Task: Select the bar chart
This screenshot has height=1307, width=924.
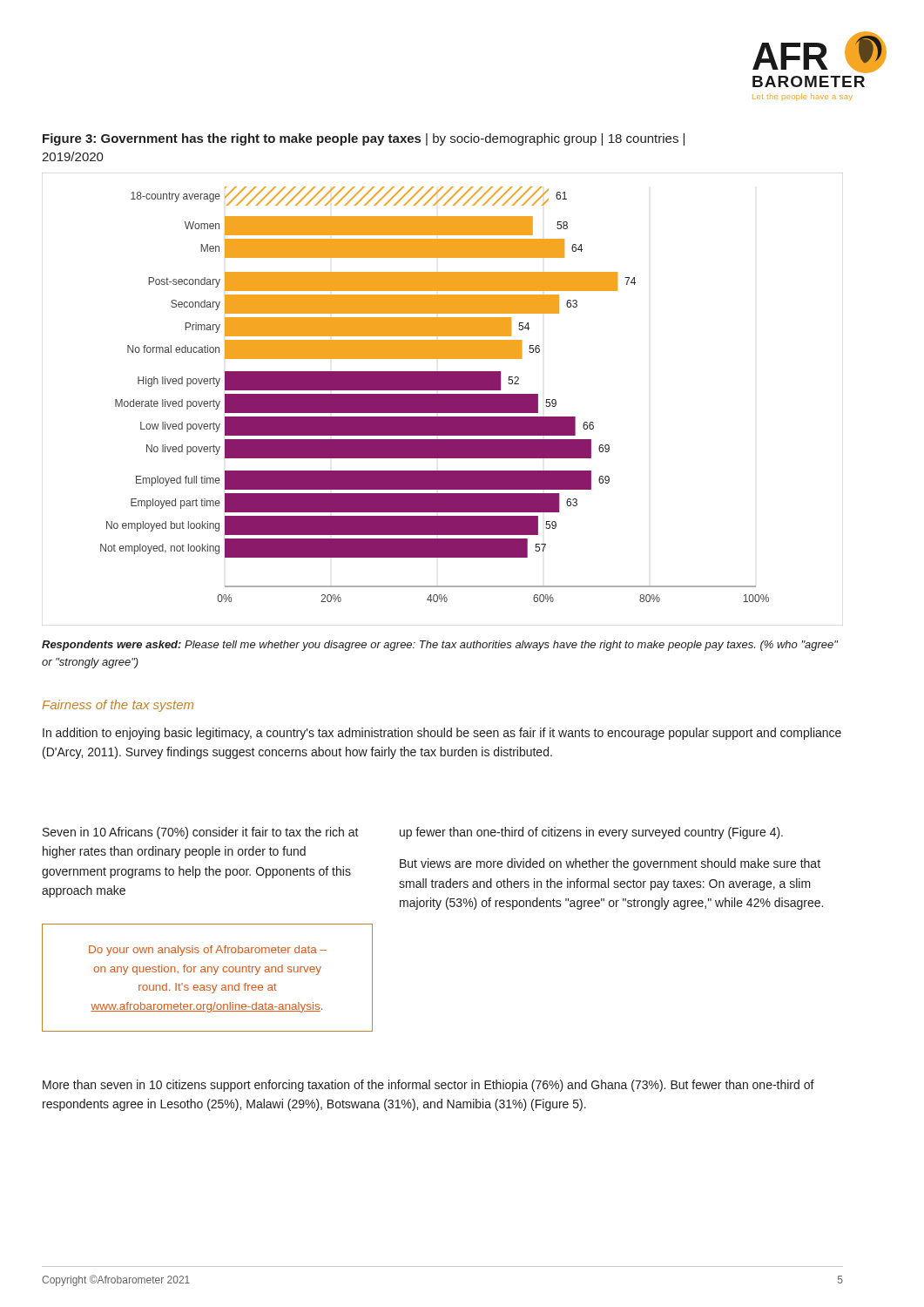Action: point(442,399)
